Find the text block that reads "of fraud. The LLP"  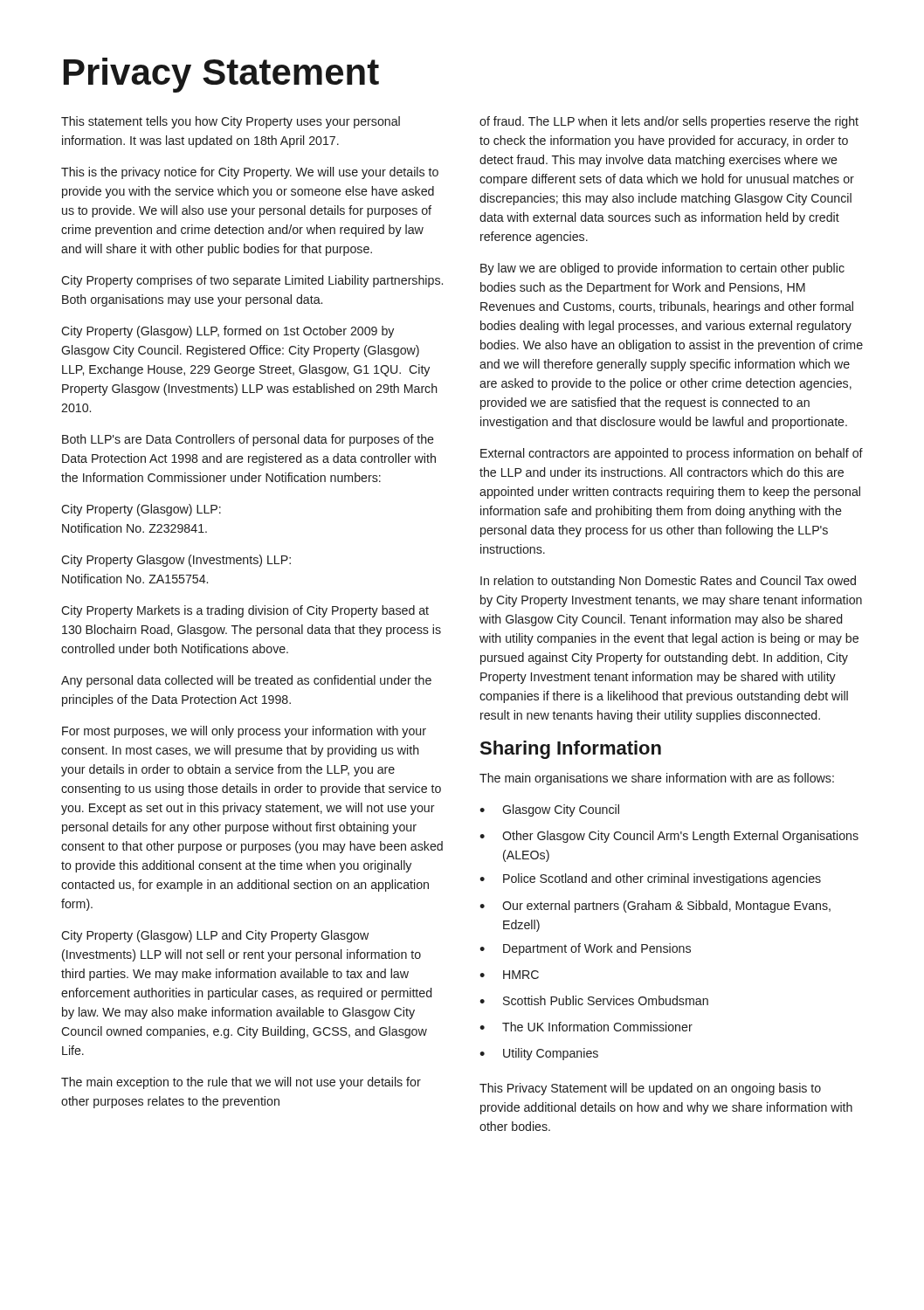tap(669, 179)
